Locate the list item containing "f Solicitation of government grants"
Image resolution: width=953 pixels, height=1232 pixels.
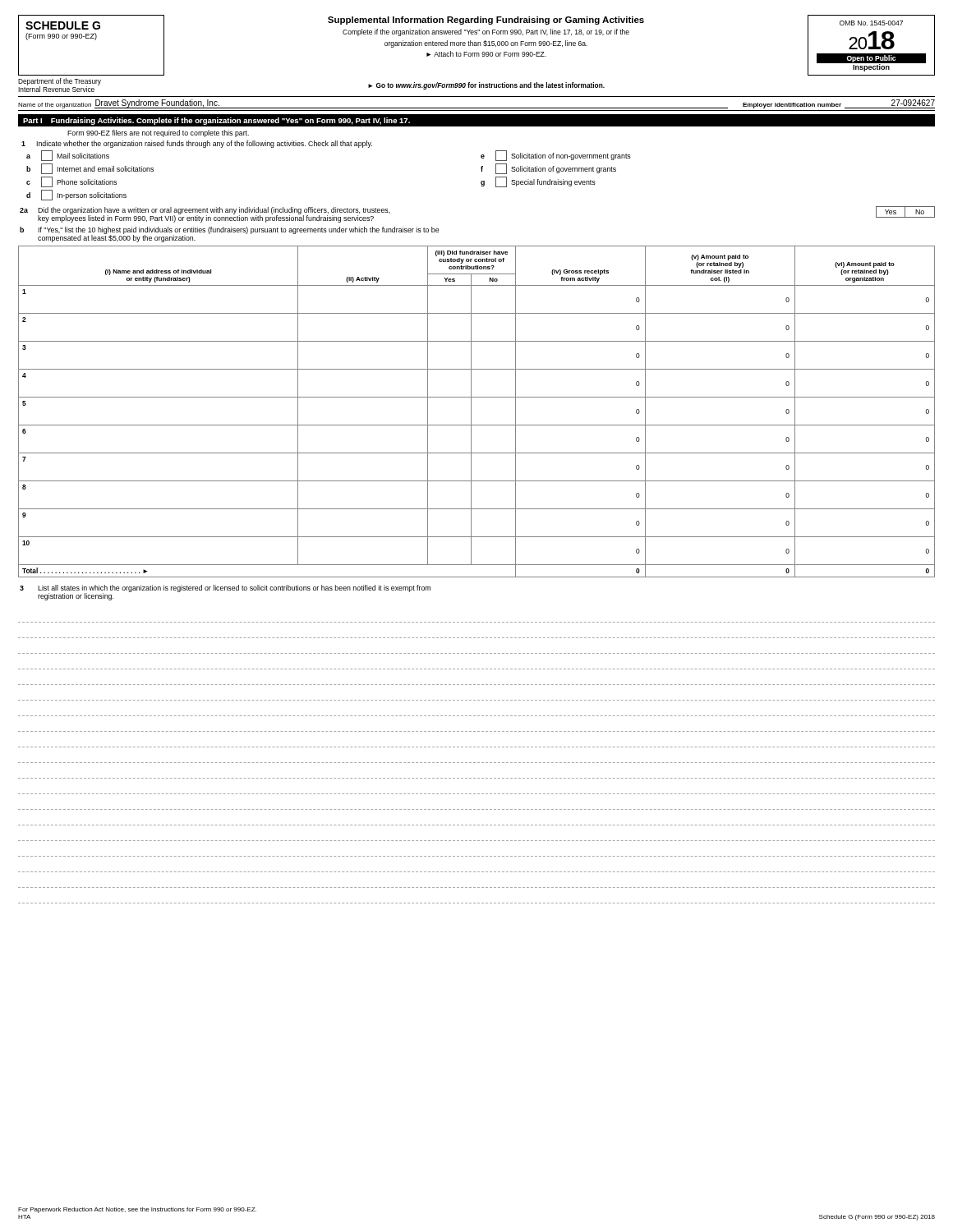pyautogui.click(x=548, y=169)
